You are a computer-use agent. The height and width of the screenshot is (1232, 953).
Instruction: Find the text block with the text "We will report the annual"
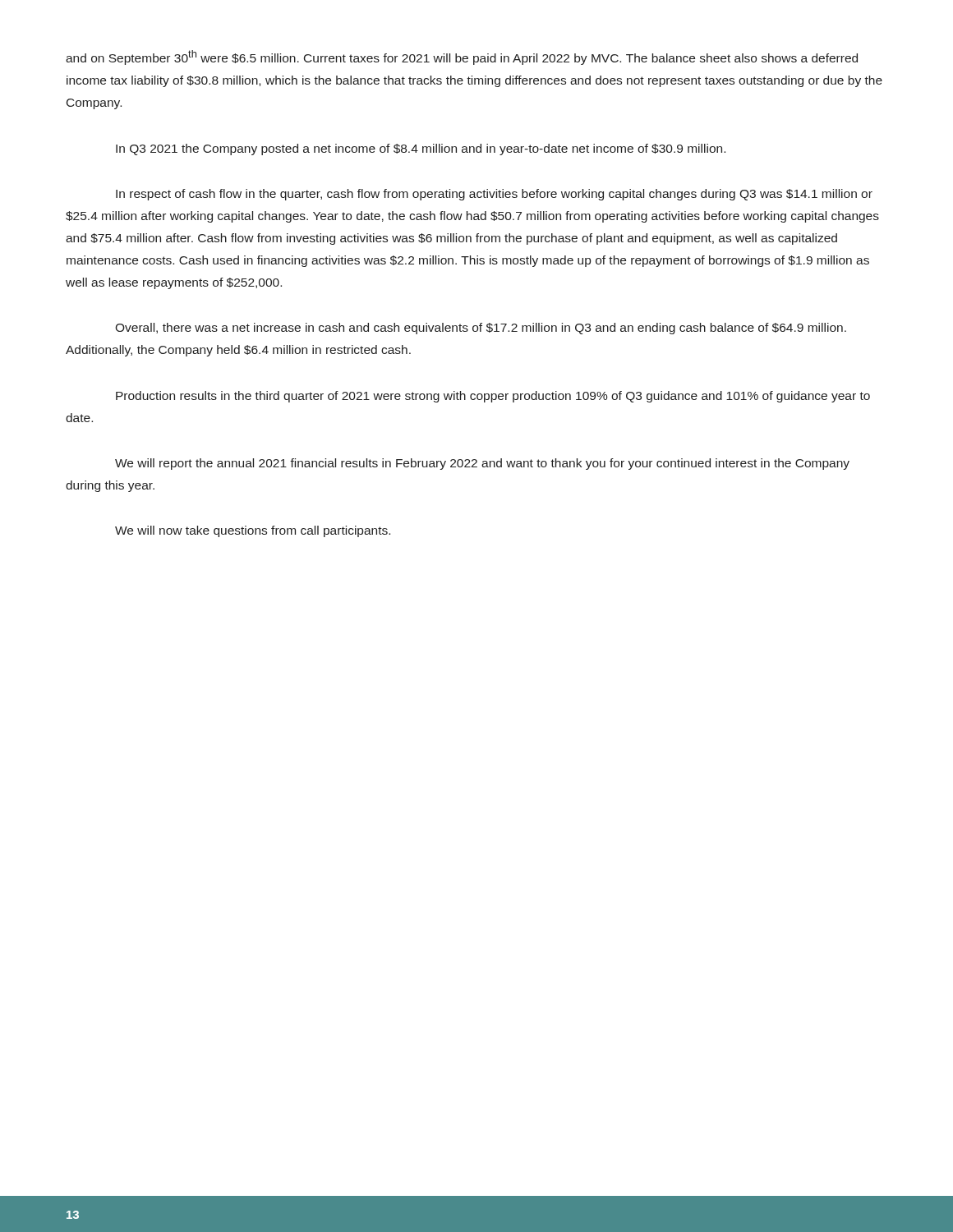(x=458, y=474)
